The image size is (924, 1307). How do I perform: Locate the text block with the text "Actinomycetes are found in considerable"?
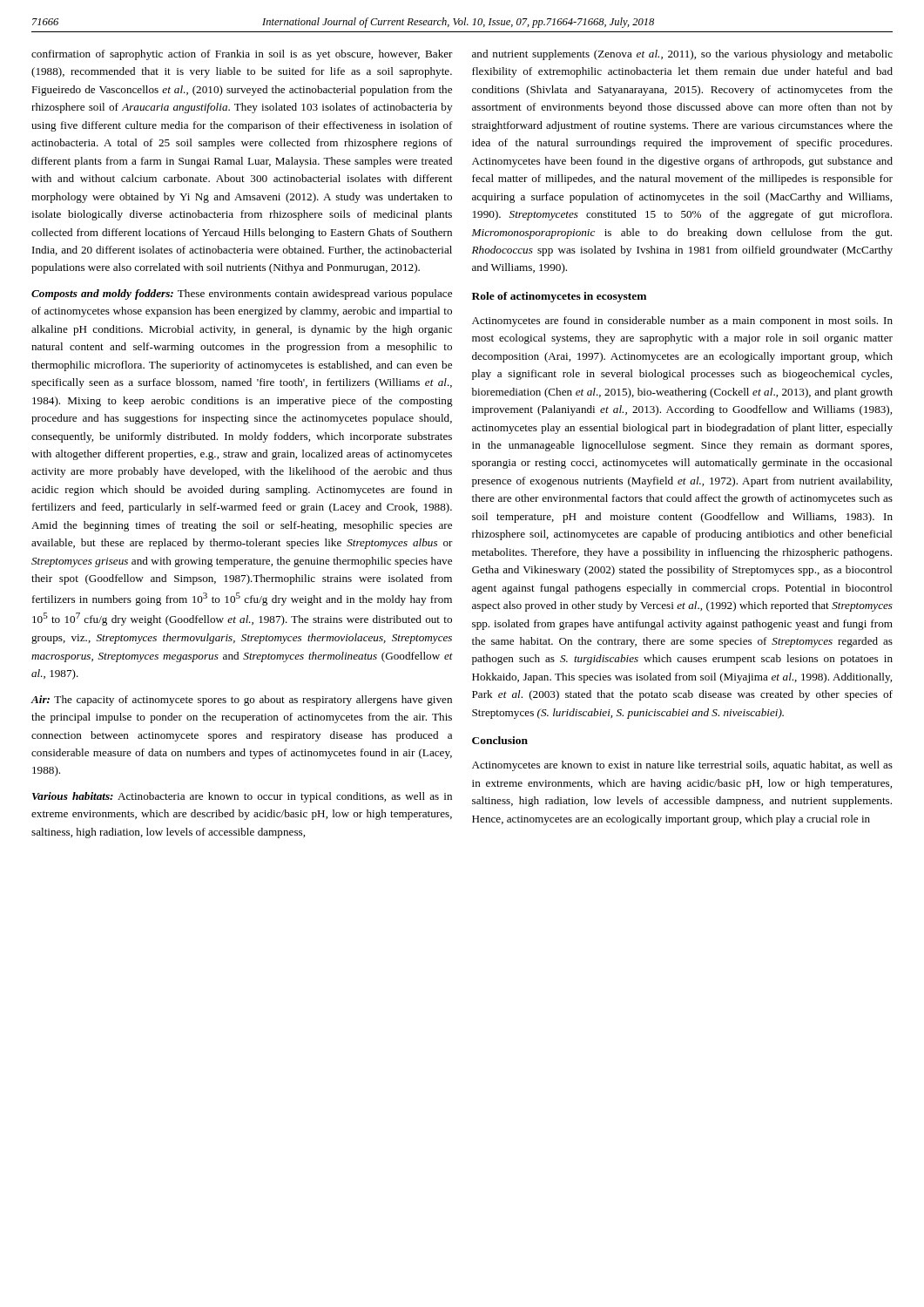[x=682, y=517]
